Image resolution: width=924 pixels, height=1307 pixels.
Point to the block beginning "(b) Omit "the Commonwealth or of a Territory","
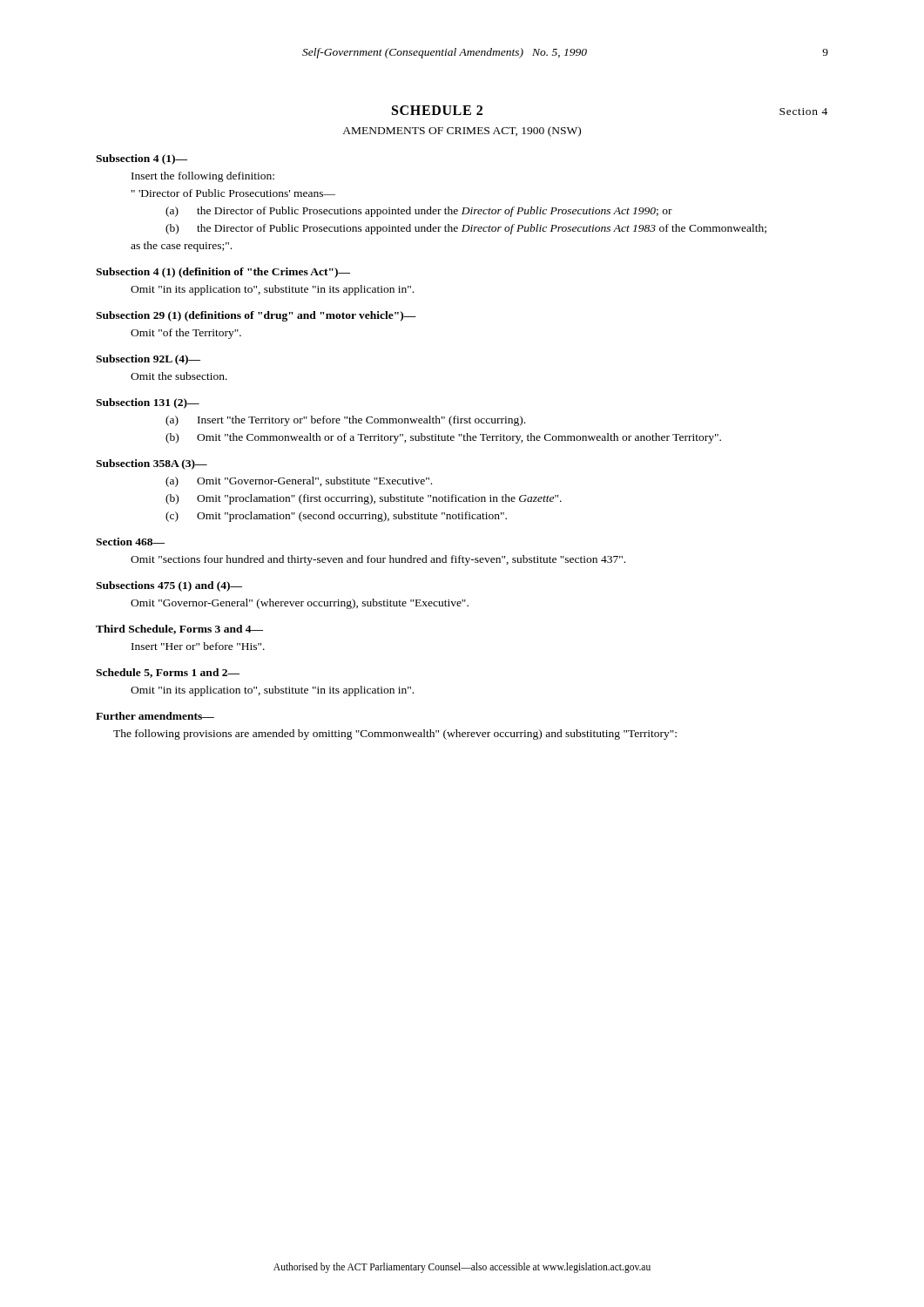pyautogui.click(x=497, y=437)
